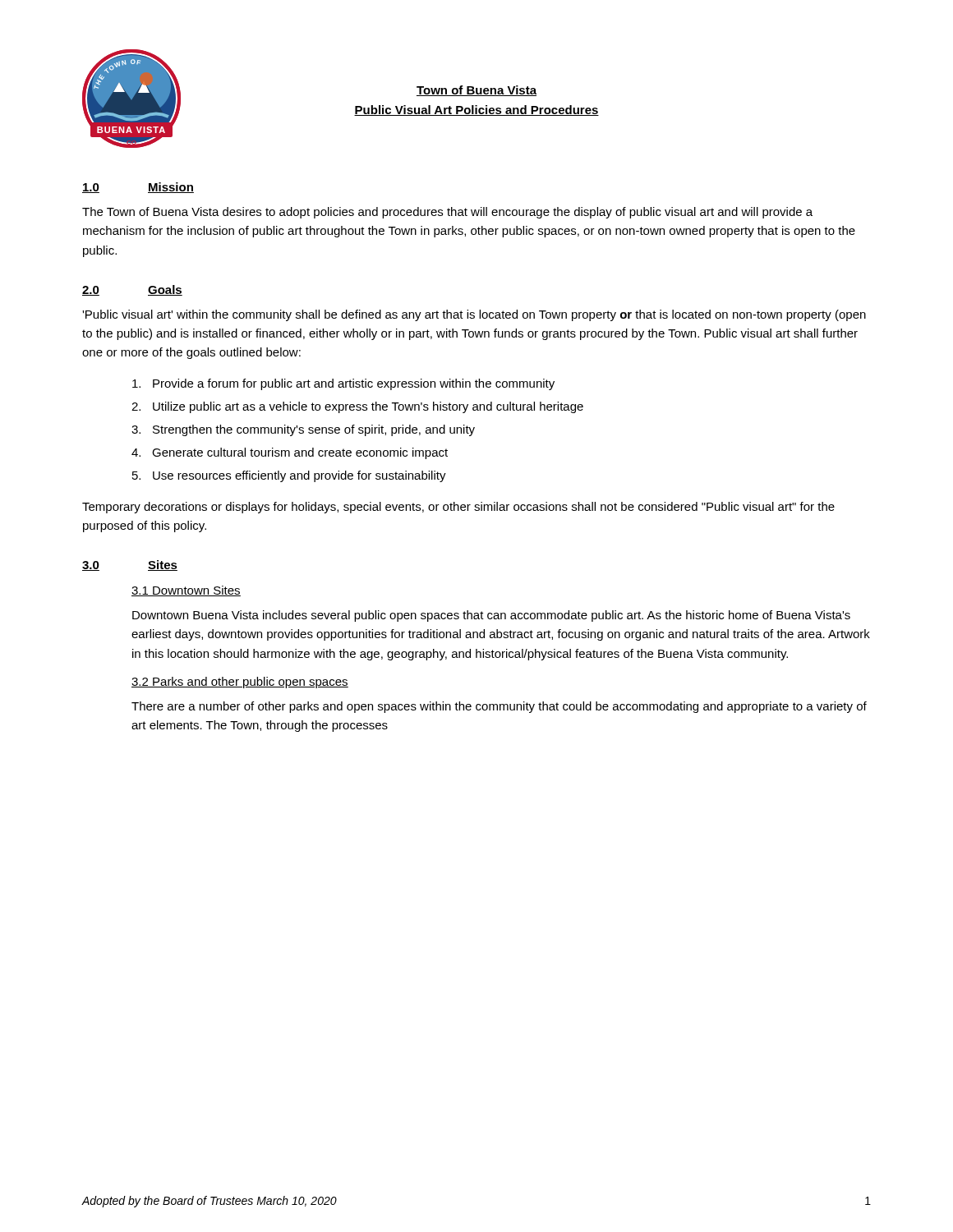Click where it says "3.0 Sites"
This screenshot has height=1232, width=953.
pyautogui.click(x=91, y=567)
